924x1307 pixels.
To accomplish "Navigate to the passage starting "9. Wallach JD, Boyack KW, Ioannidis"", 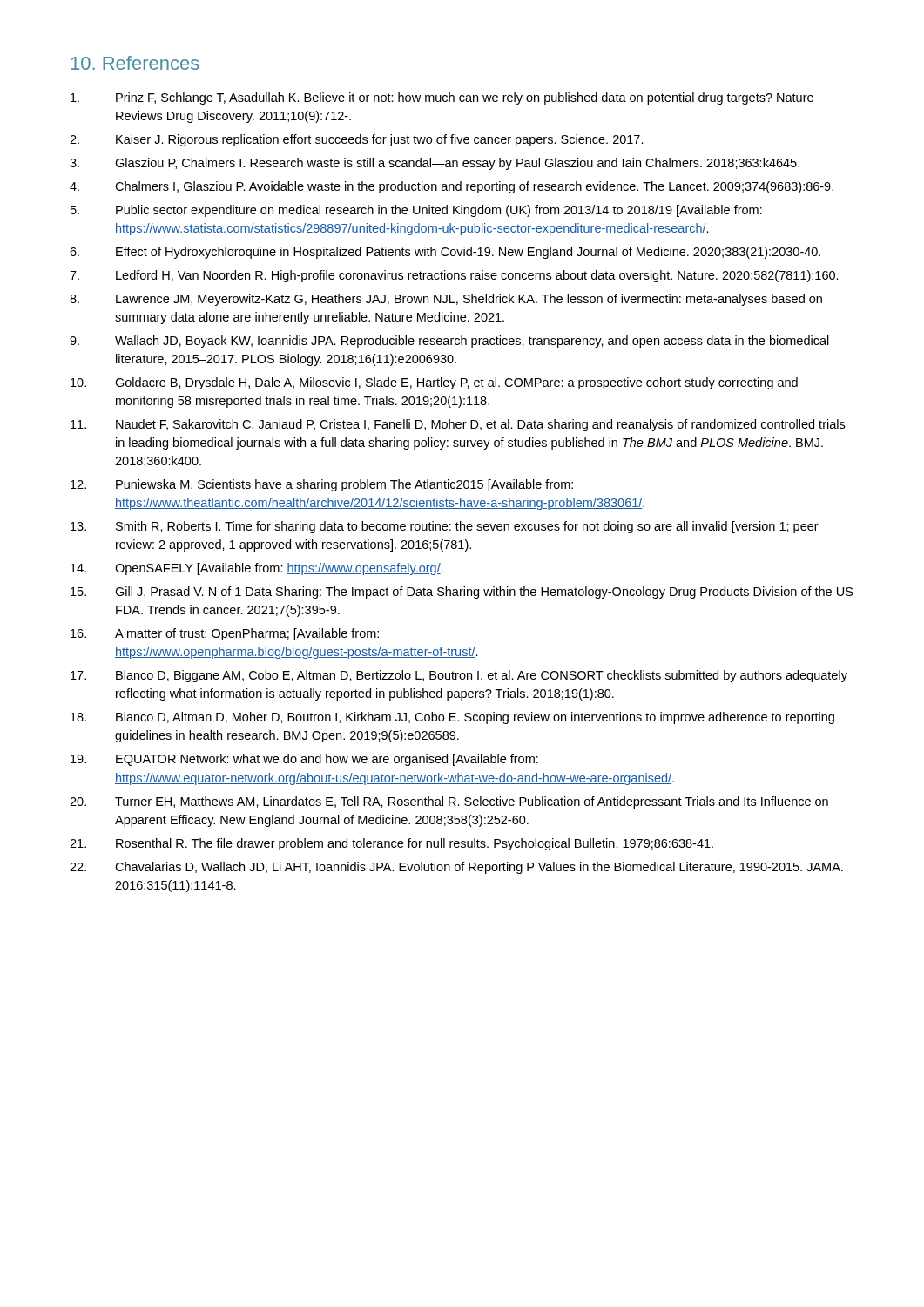I will click(x=462, y=350).
